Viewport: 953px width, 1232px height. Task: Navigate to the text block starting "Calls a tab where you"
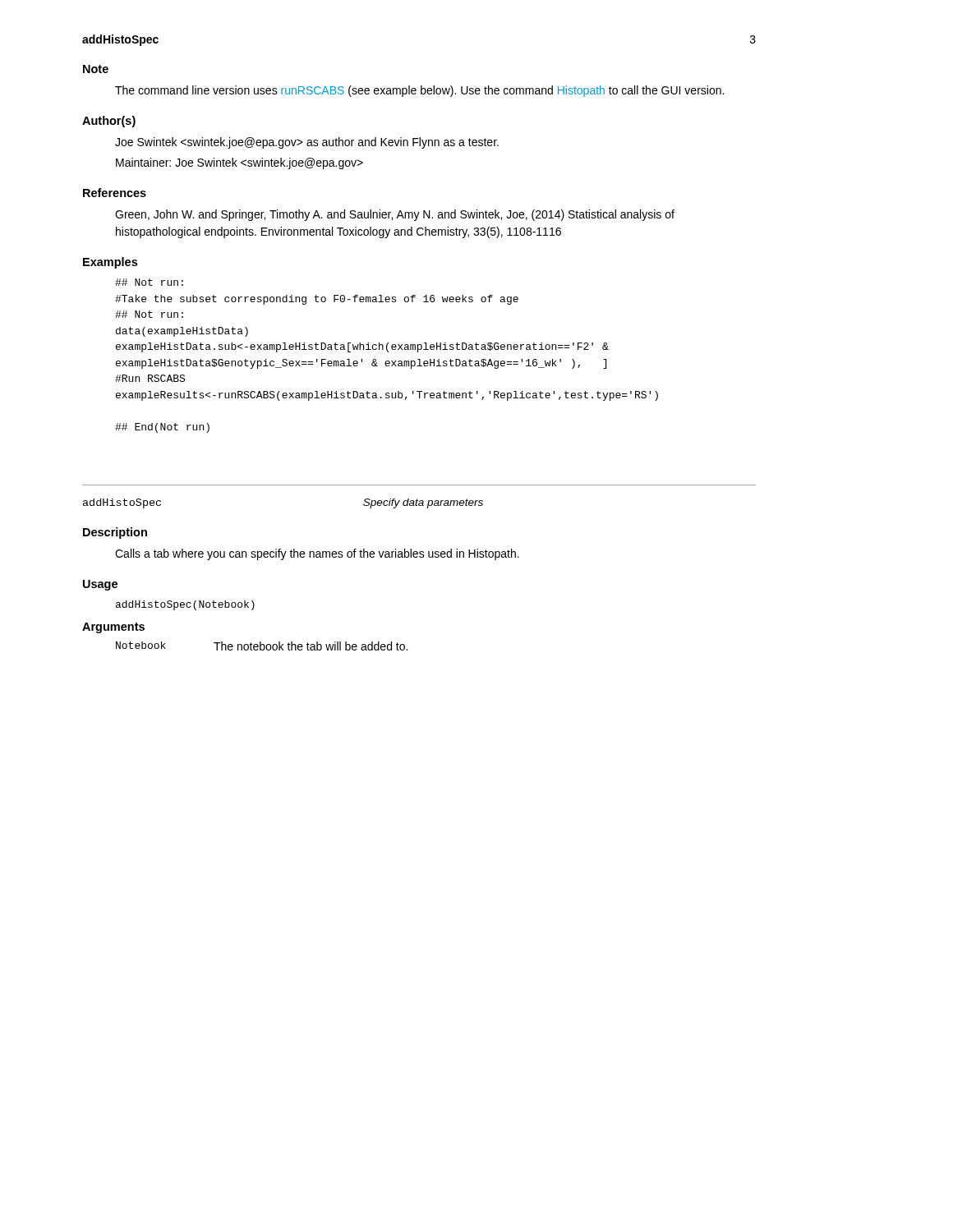click(317, 554)
